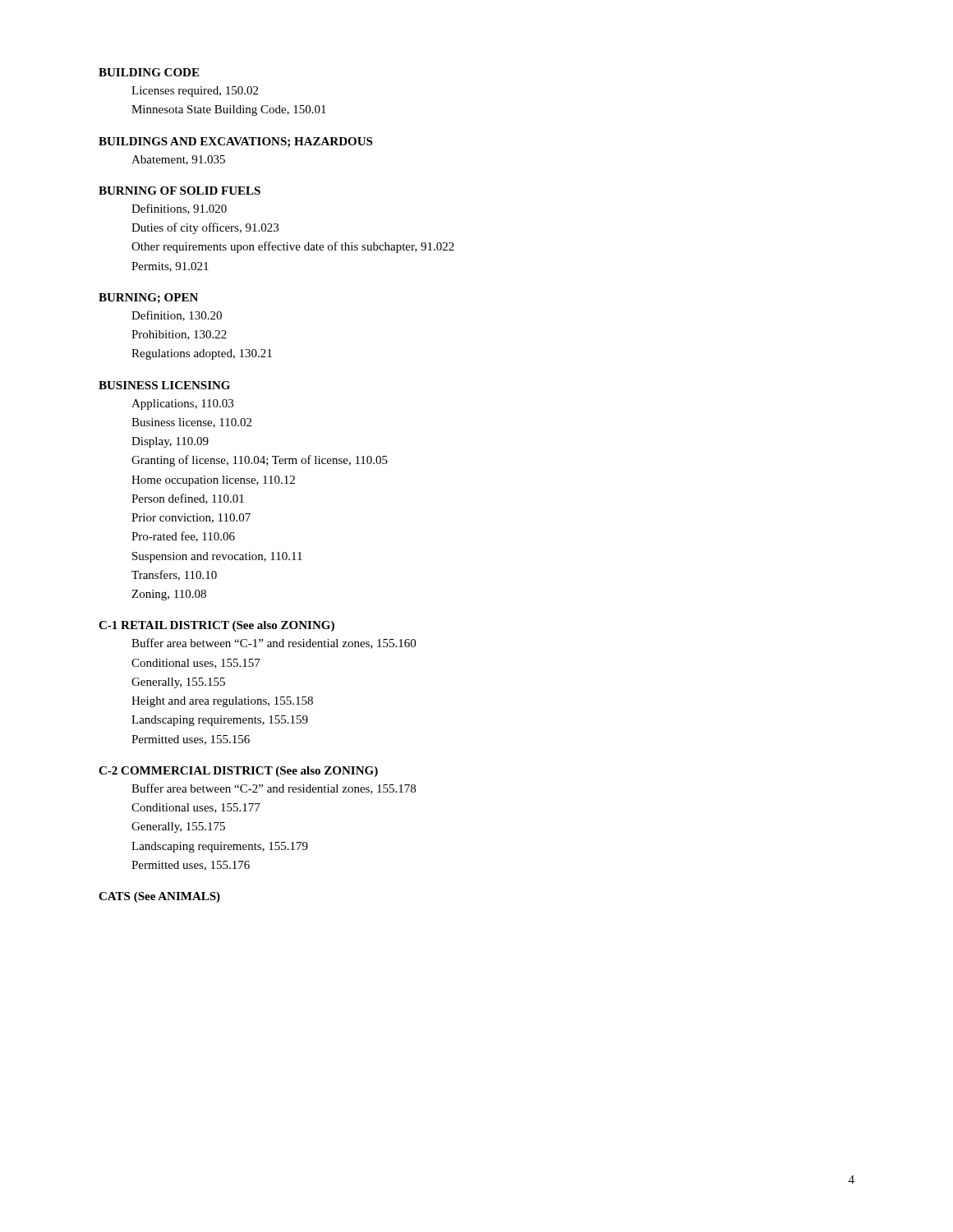Select the list item that says "Minnesota State Building"
The width and height of the screenshot is (953, 1232).
coord(229,109)
